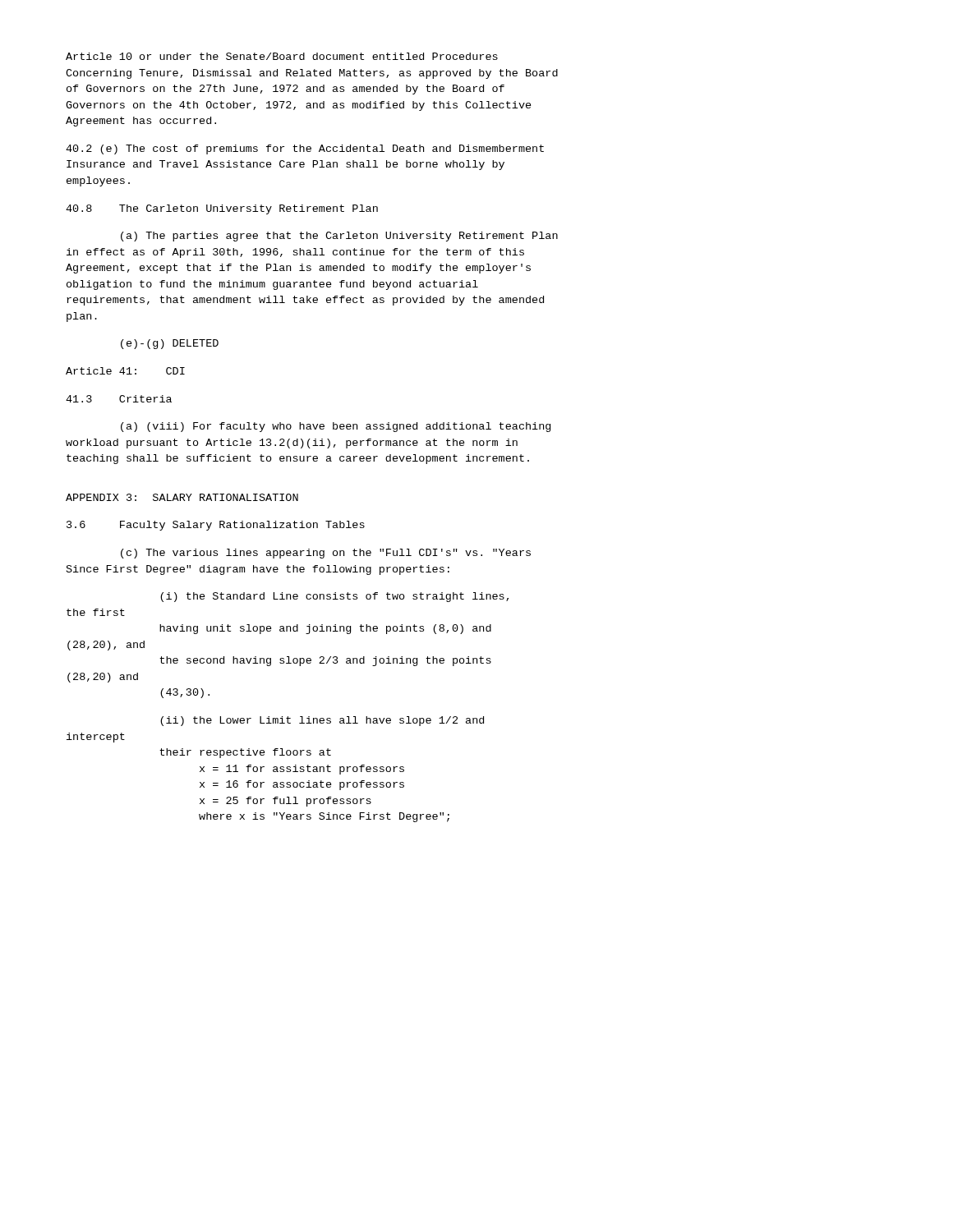
Task: Locate the text block that says "Article 10 or under the Senate/Board document"
Action: (312, 89)
